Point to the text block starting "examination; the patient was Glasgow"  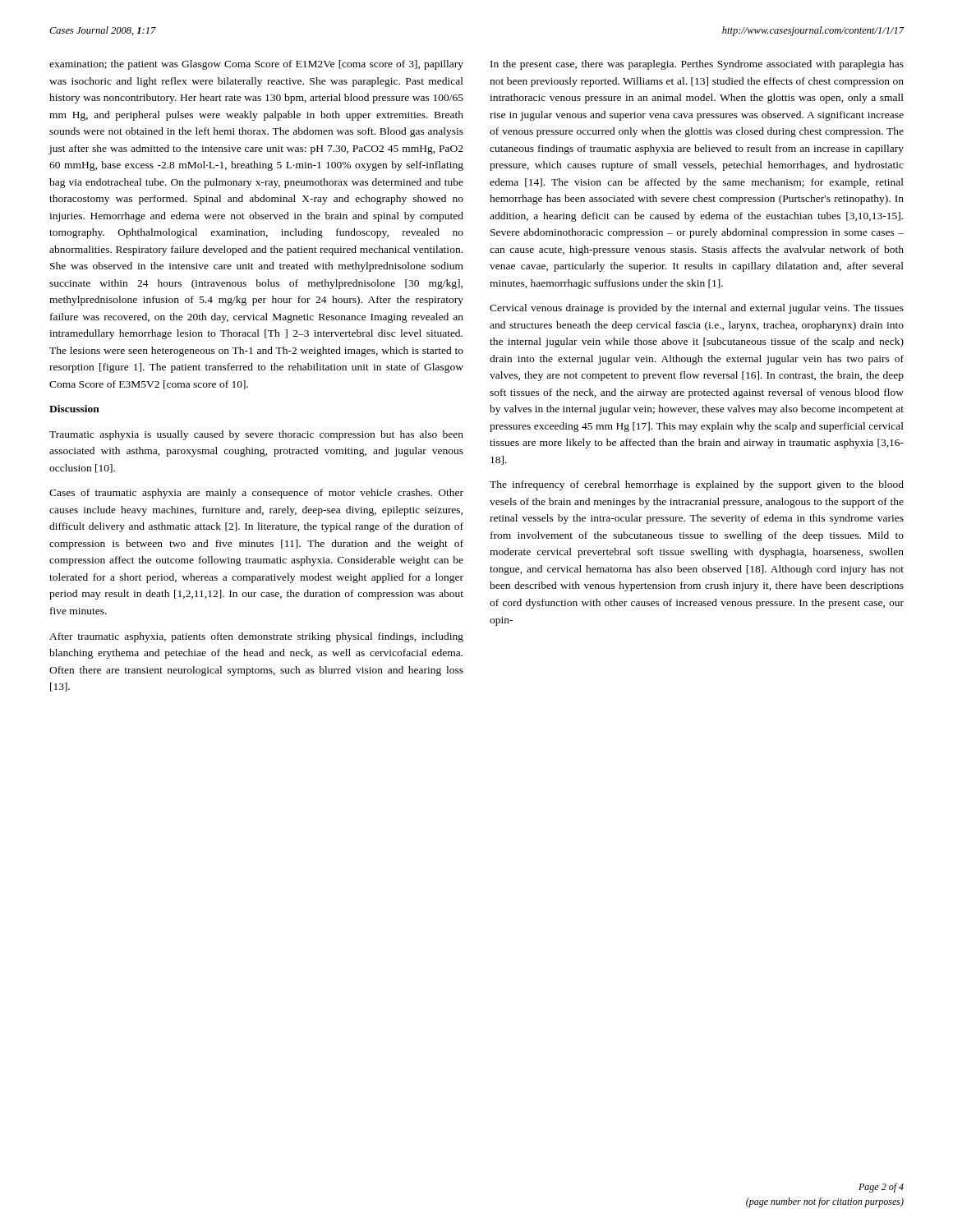256,224
